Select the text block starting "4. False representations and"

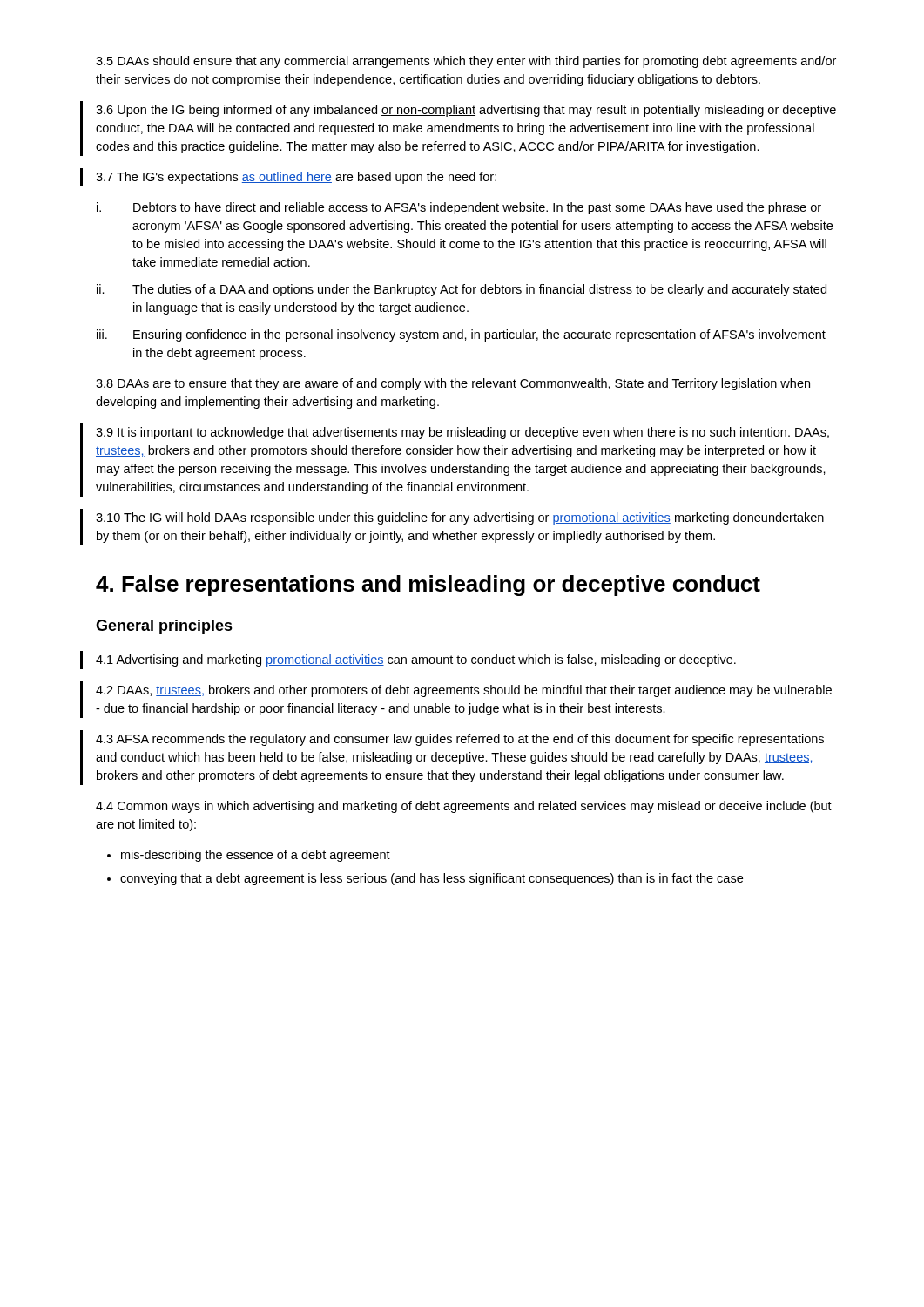coord(466,584)
